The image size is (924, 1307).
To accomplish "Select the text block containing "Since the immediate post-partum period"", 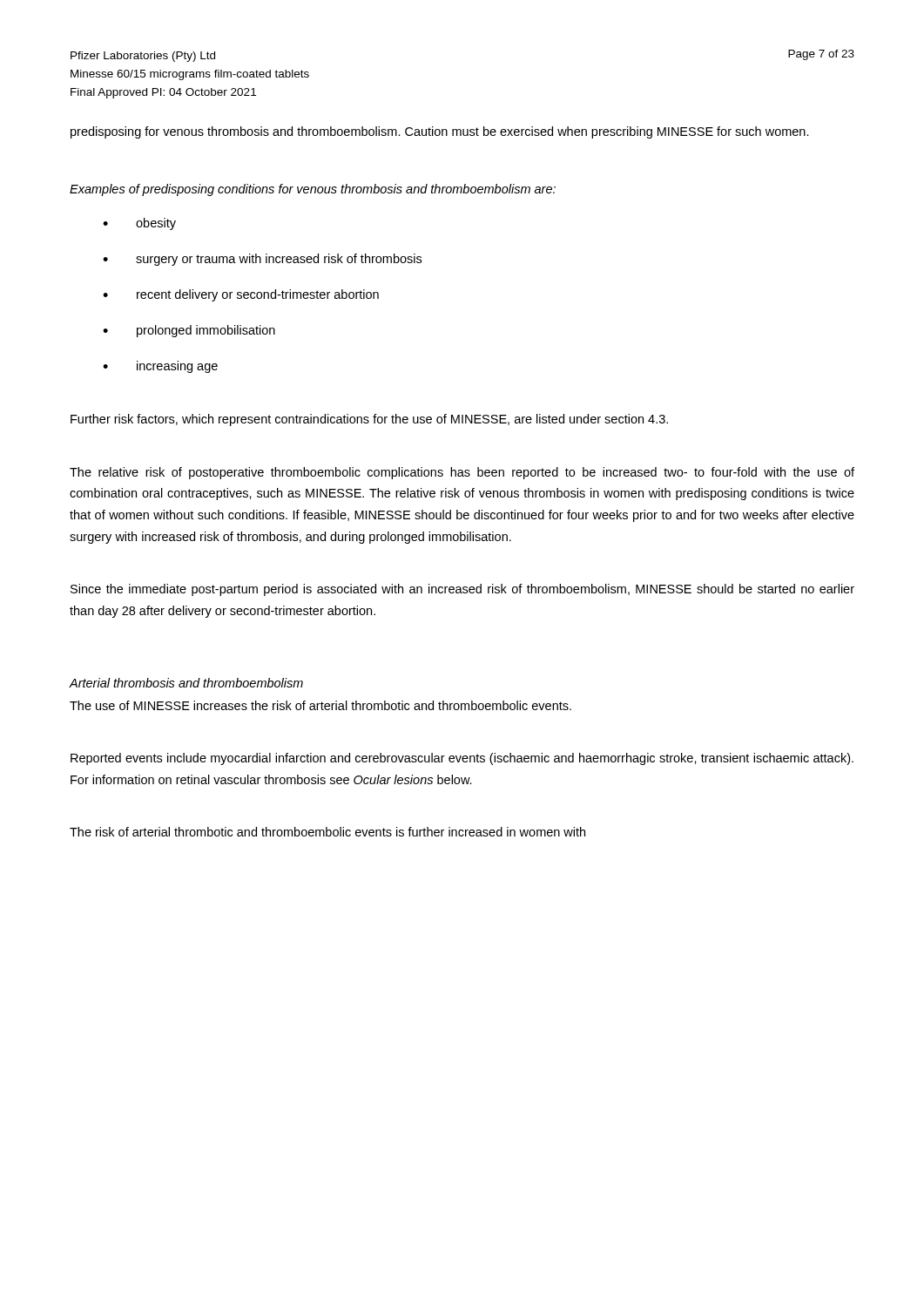I will [462, 600].
